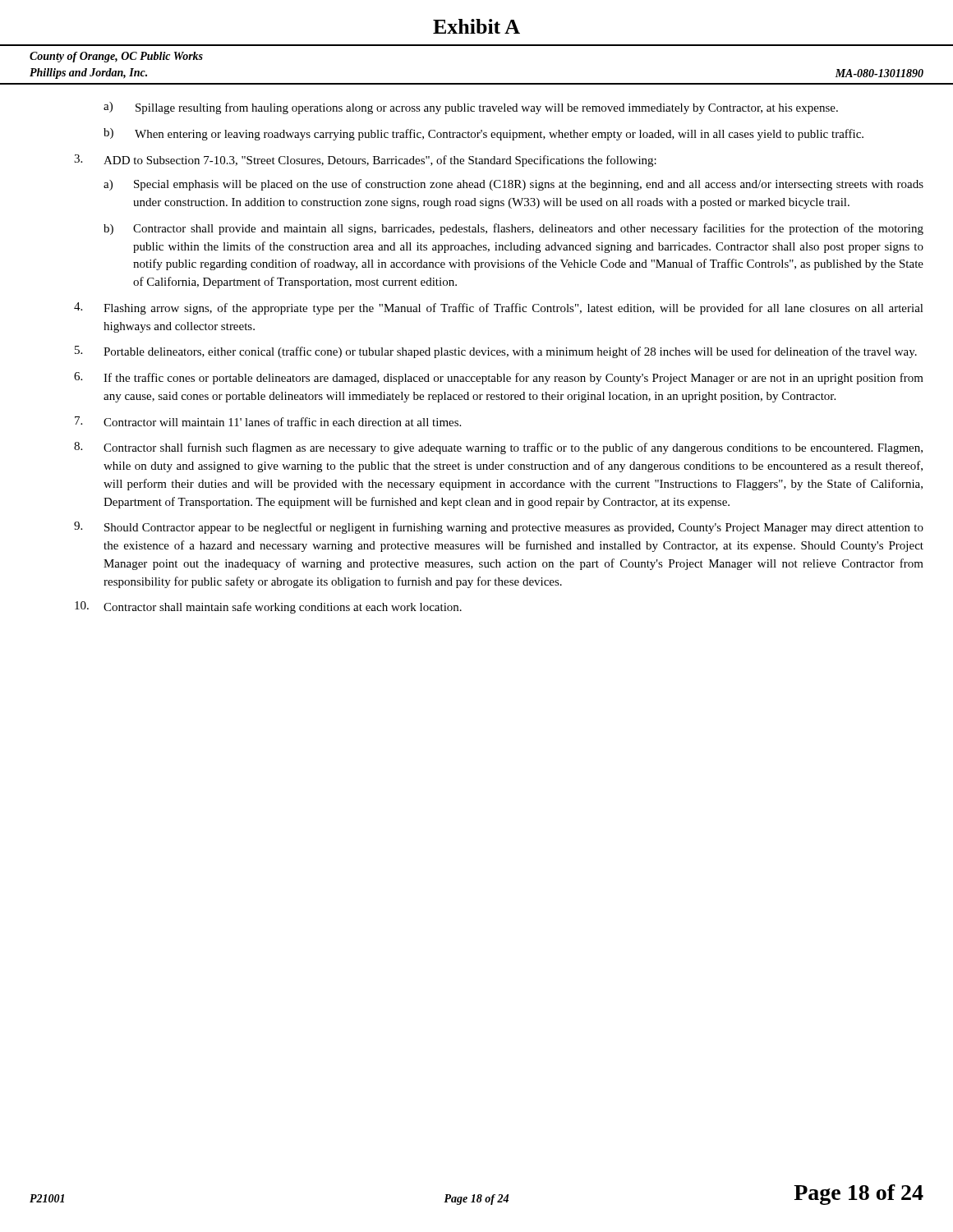Locate the list item that says "b) When entering"
Image resolution: width=953 pixels, height=1232 pixels.
(x=513, y=135)
